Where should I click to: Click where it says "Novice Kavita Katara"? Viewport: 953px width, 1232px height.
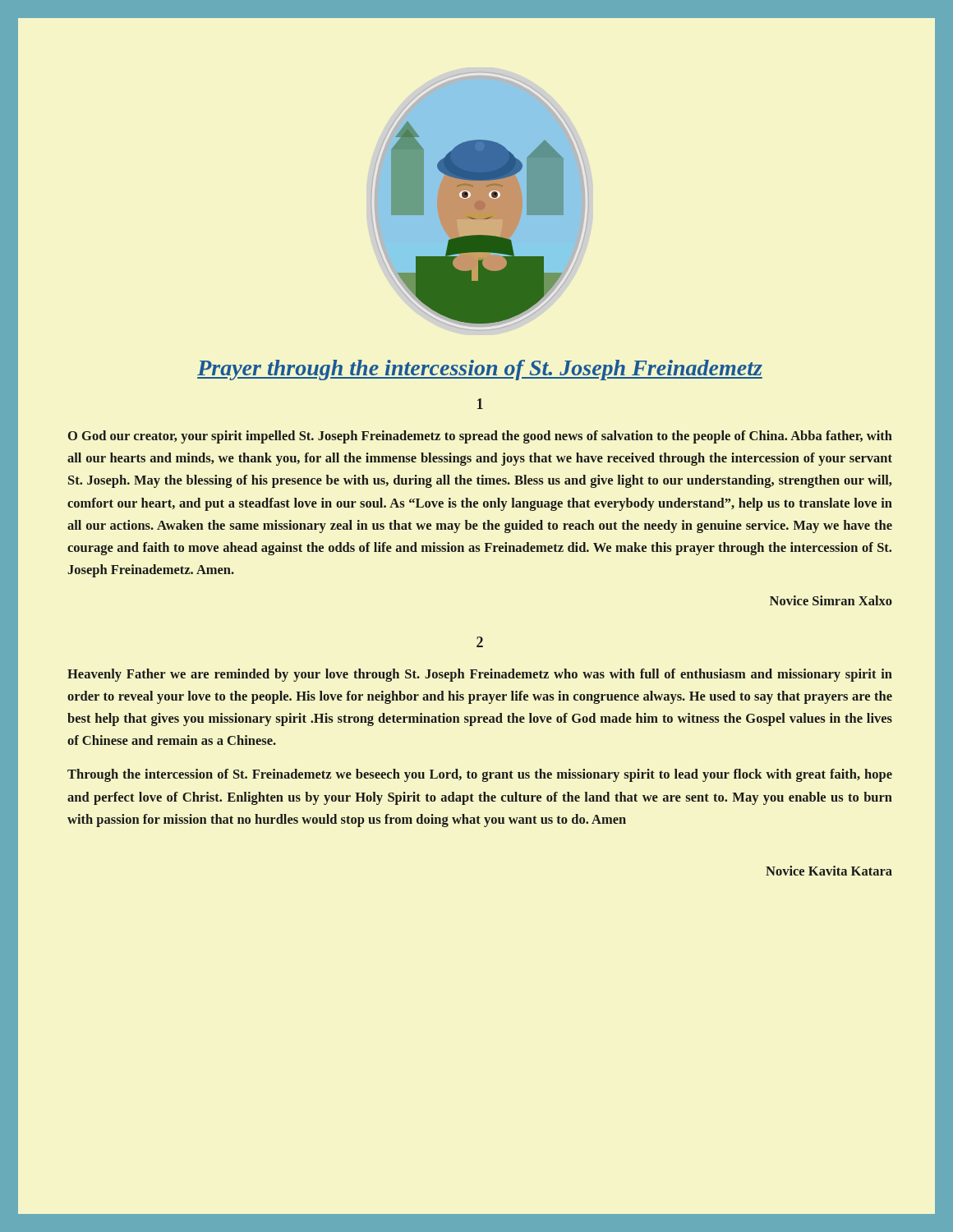(829, 871)
